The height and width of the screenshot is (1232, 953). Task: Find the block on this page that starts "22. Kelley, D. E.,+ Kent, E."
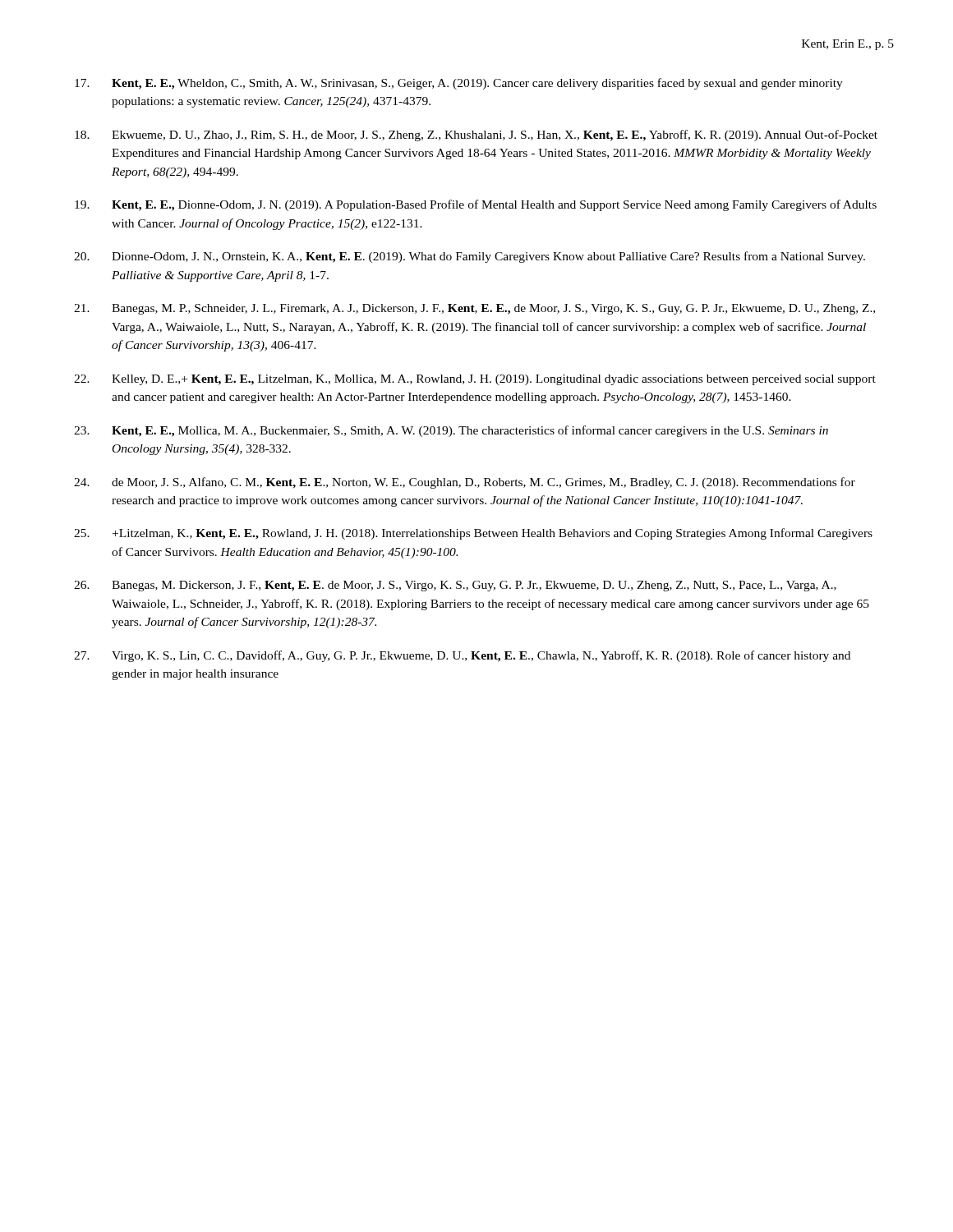476,388
